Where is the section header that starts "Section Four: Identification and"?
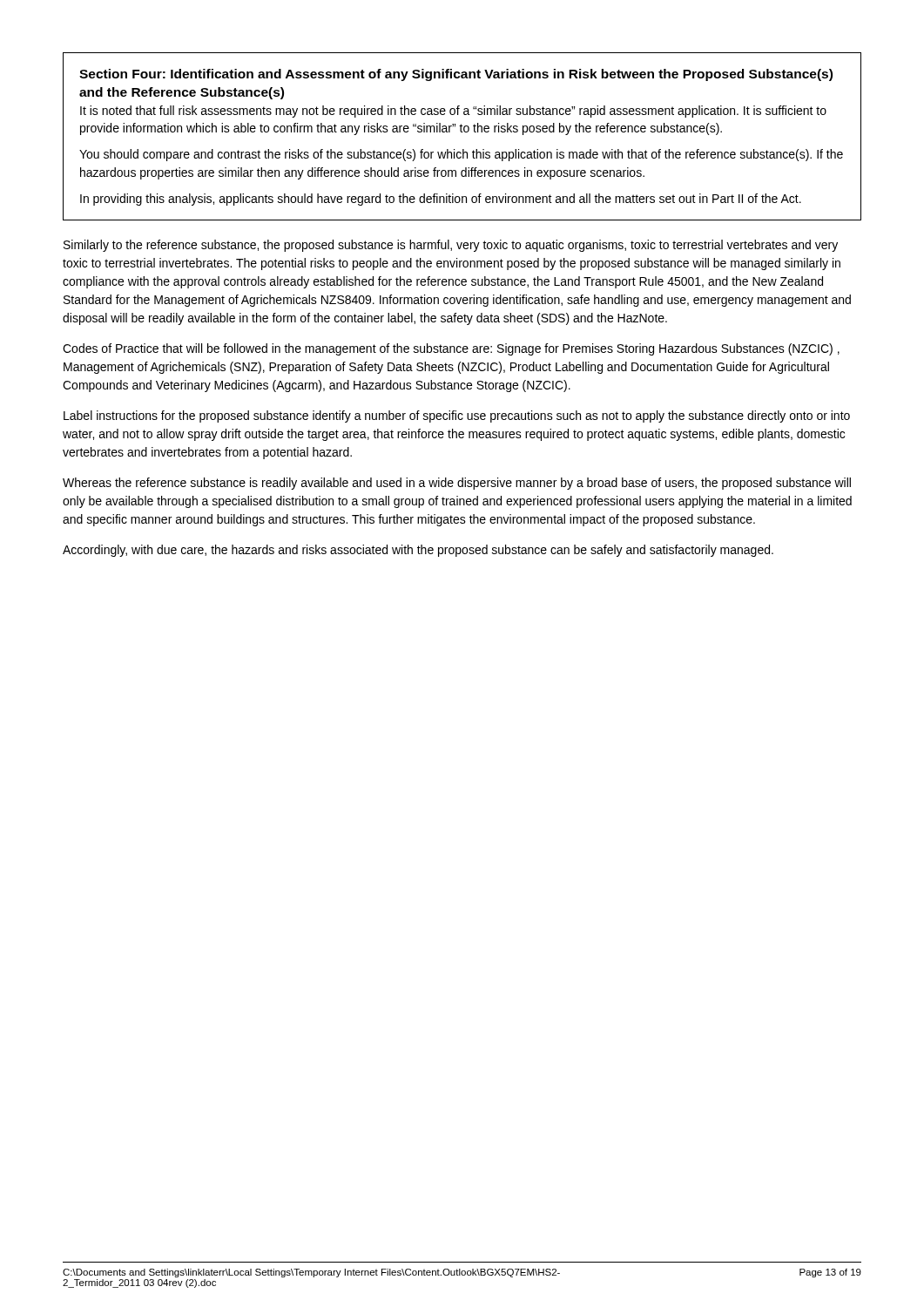 tap(456, 83)
